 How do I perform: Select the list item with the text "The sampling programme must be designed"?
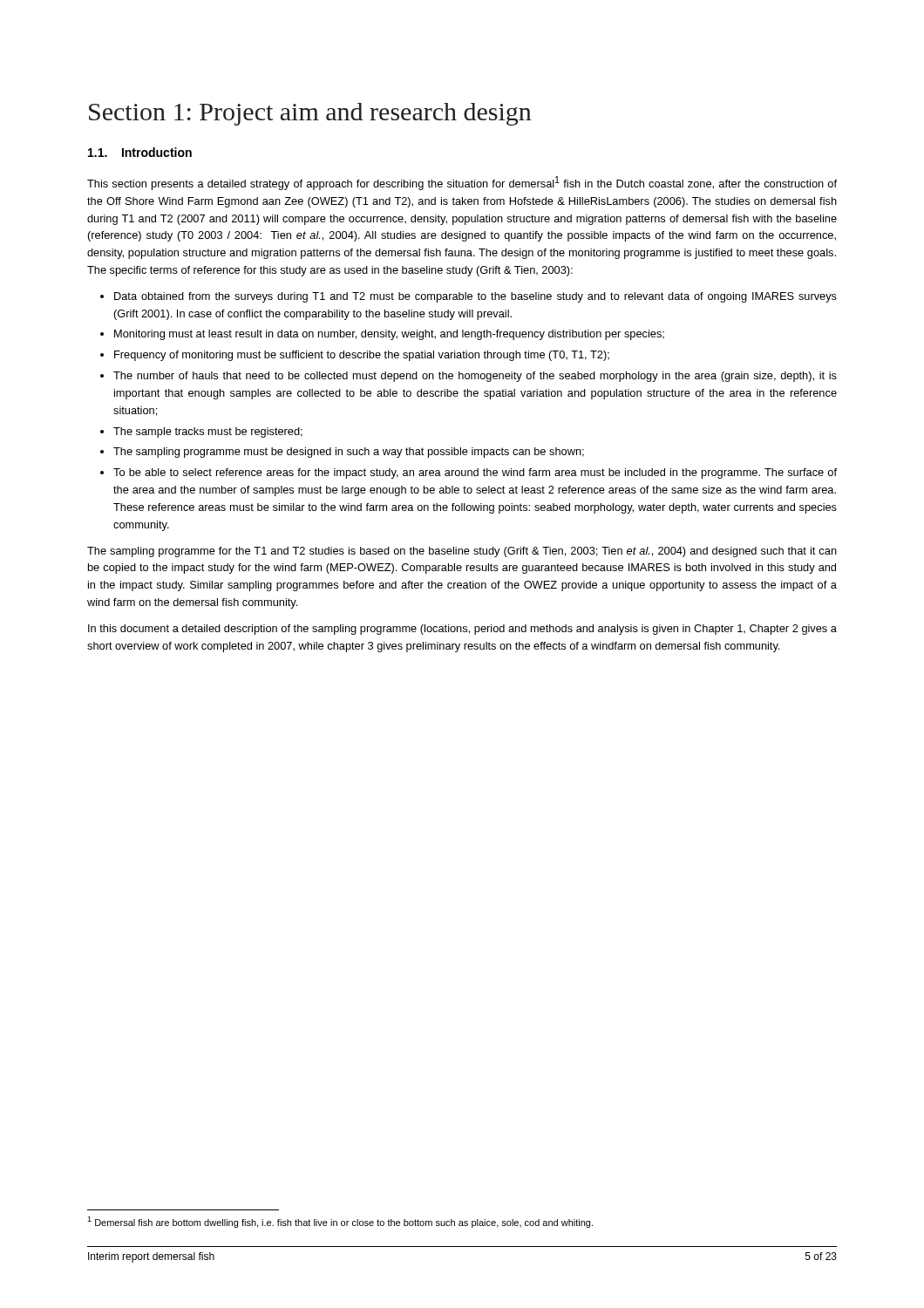349,452
